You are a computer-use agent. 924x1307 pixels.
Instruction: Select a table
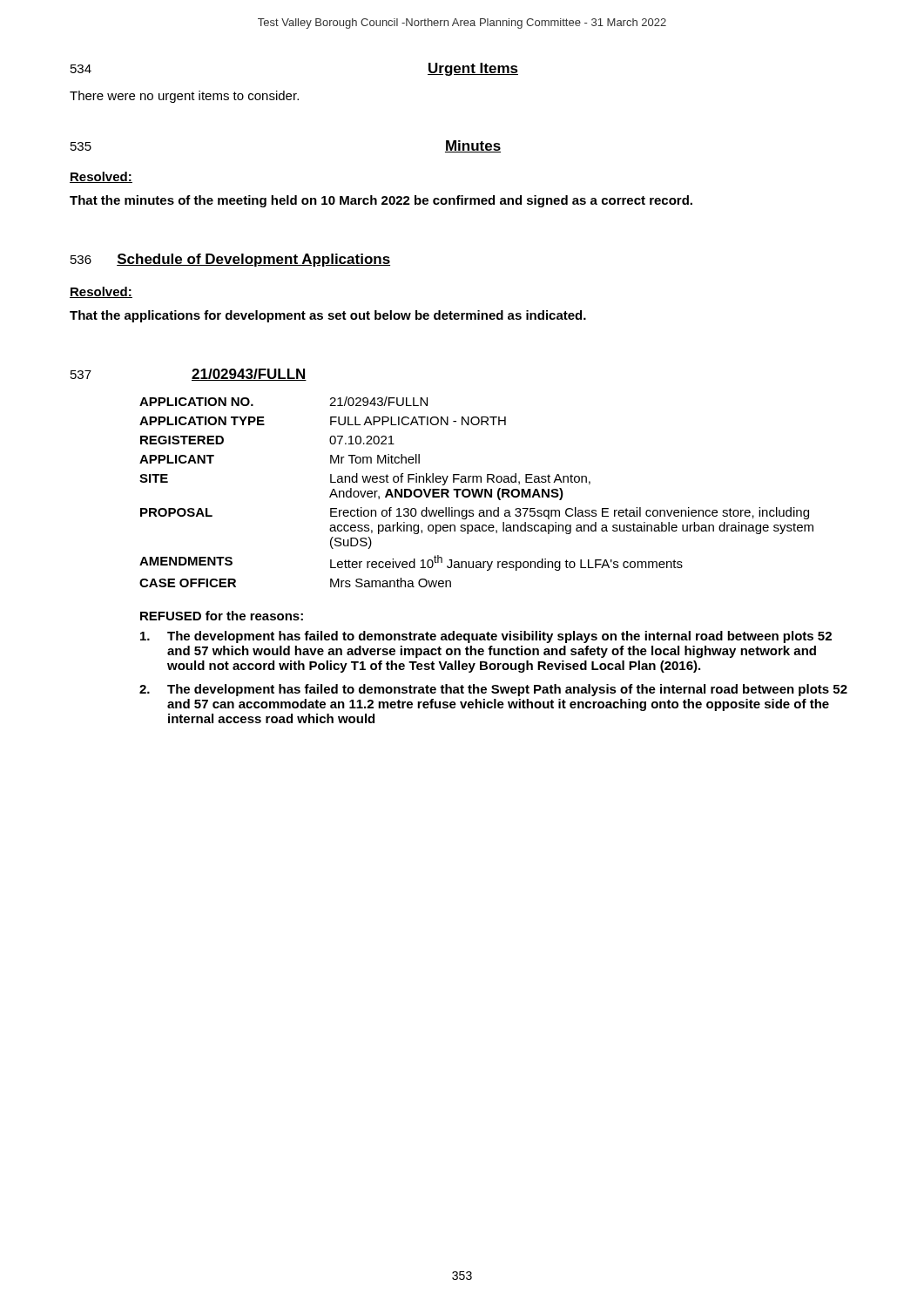[x=497, y=492]
